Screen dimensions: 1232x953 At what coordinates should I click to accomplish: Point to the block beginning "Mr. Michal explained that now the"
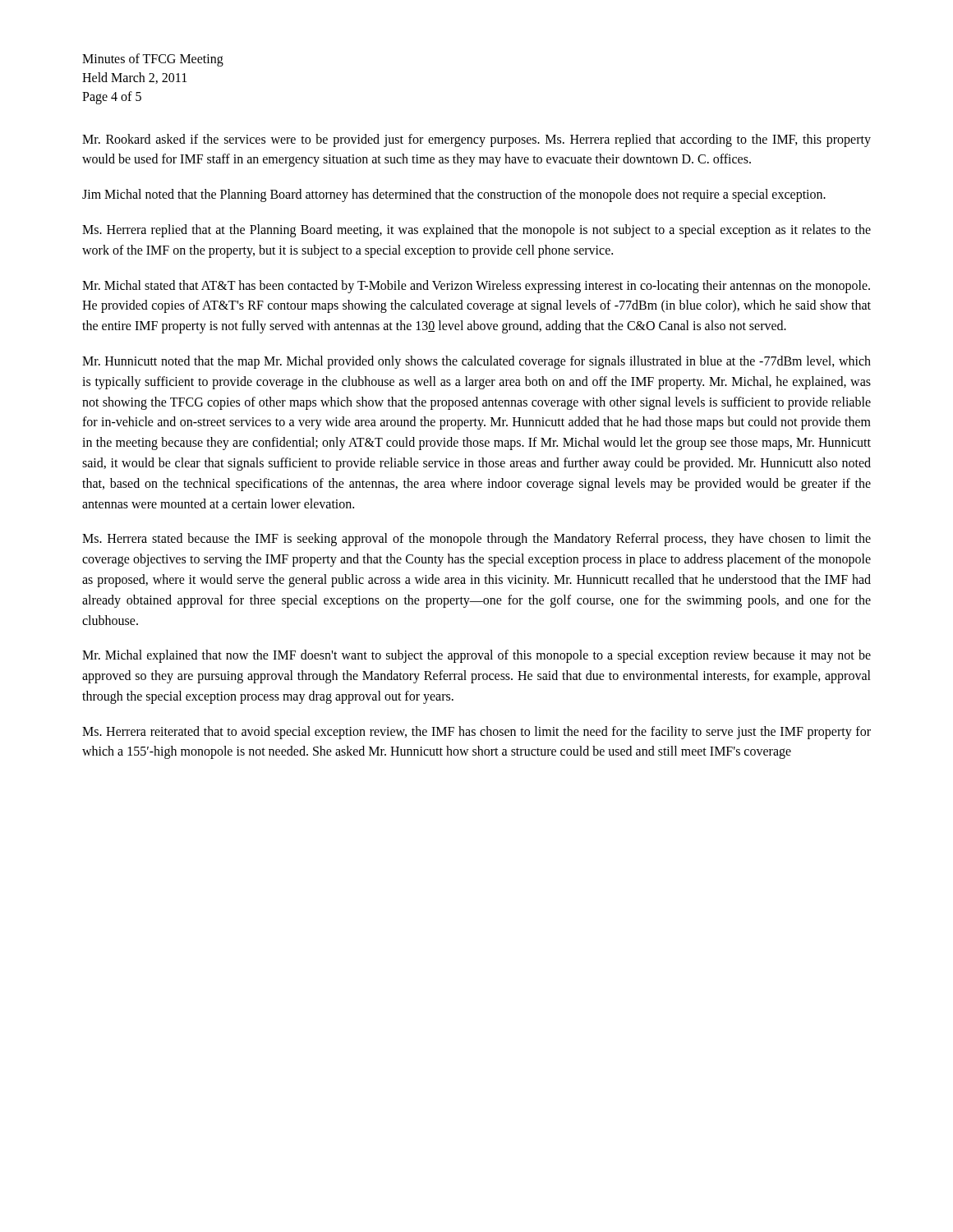[476, 676]
